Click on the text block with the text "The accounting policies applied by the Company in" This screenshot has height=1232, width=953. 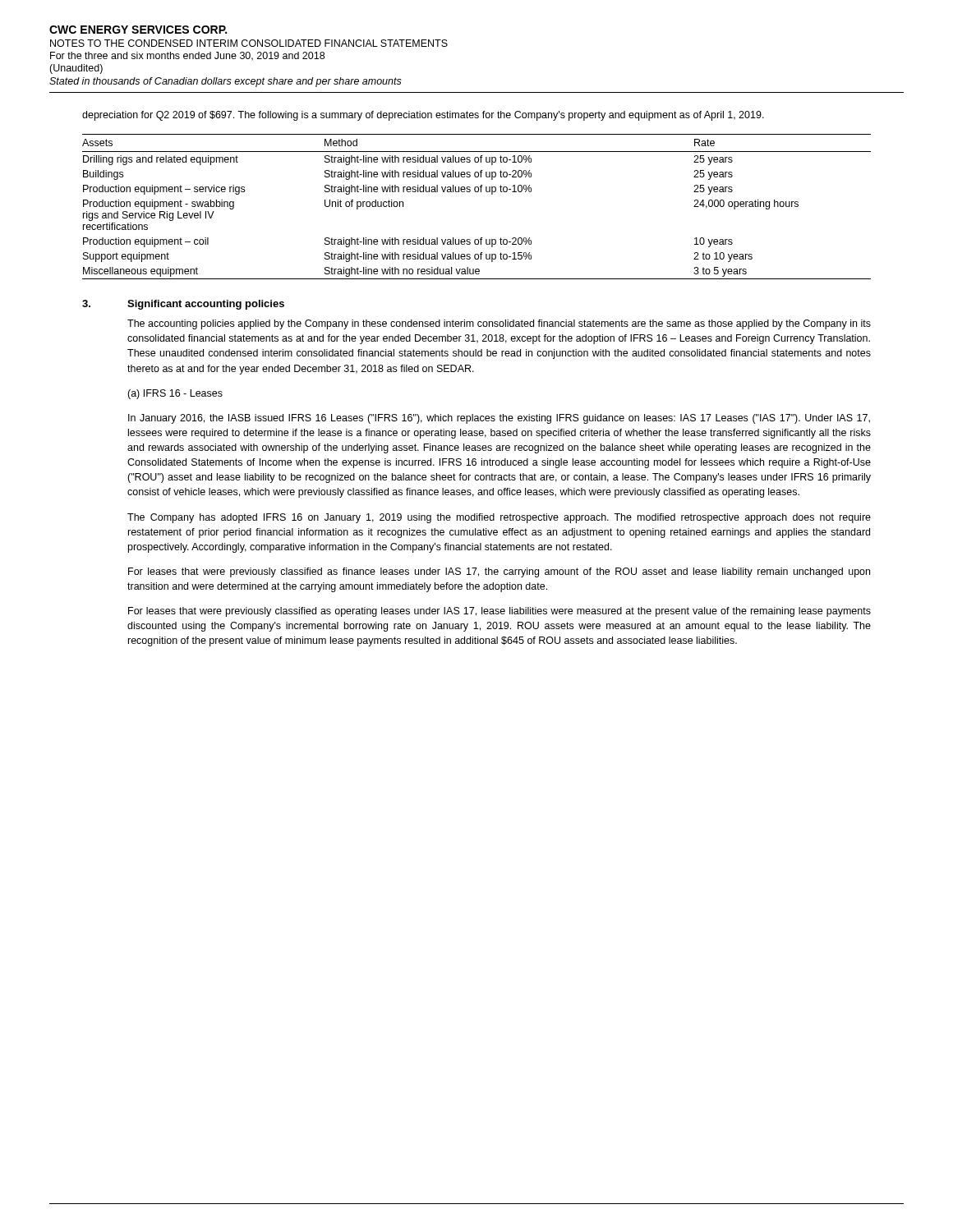pyautogui.click(x=476, y=346)
